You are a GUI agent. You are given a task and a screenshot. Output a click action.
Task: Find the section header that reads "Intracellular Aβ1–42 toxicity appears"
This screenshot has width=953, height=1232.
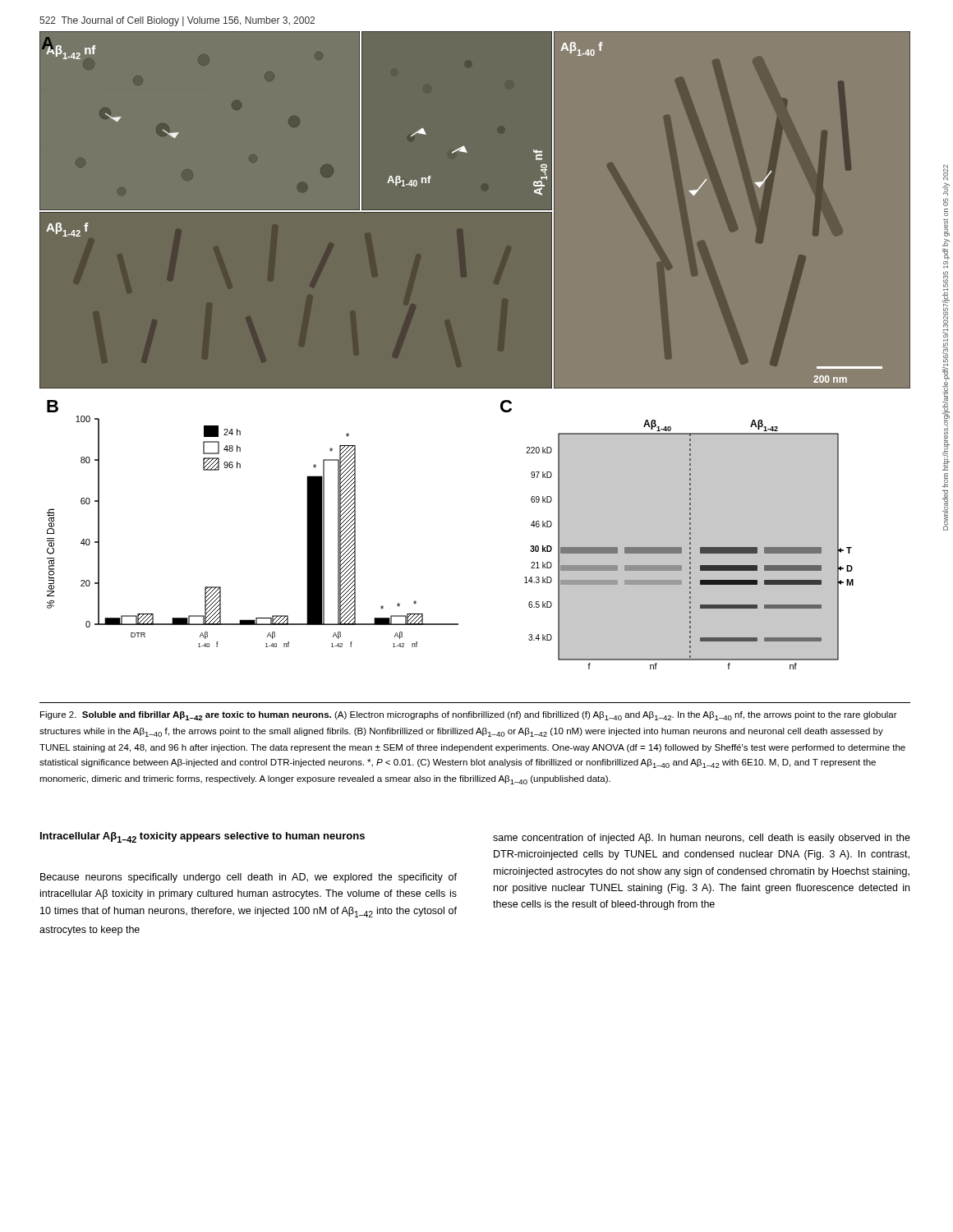[202, 837]
